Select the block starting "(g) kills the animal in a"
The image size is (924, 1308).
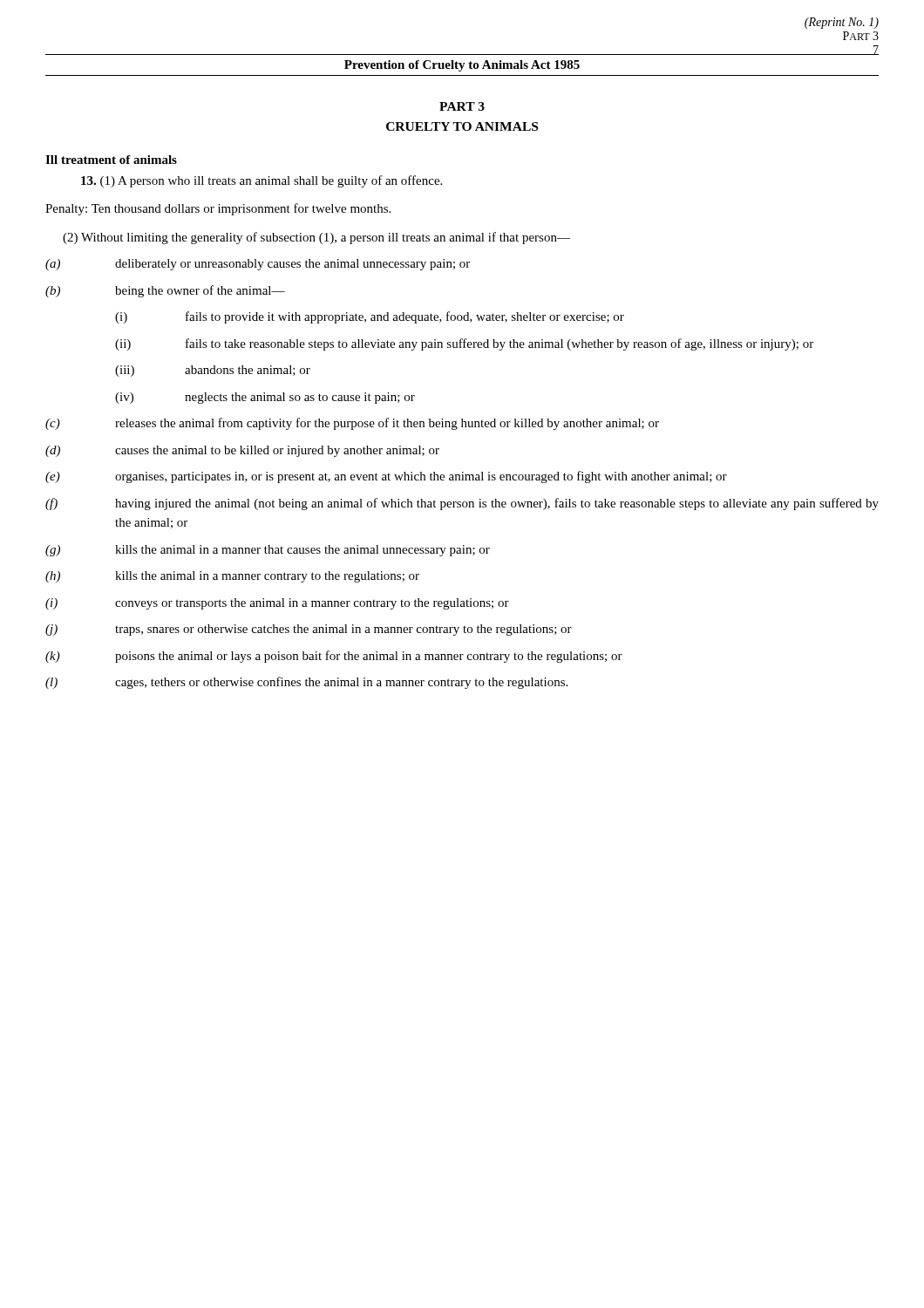[x=462, y=549]
